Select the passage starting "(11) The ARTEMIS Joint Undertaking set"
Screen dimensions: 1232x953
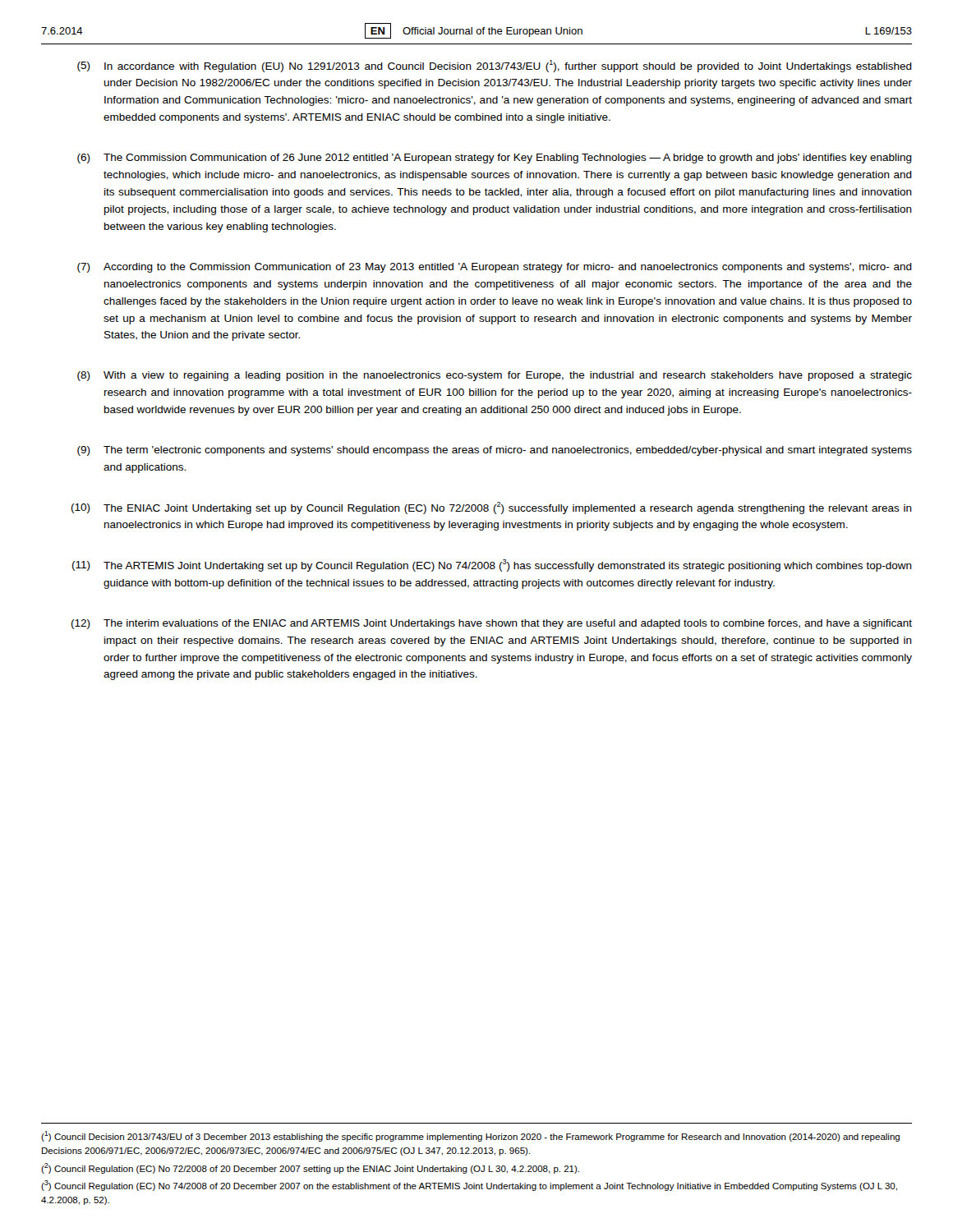[x=476, y=575]
